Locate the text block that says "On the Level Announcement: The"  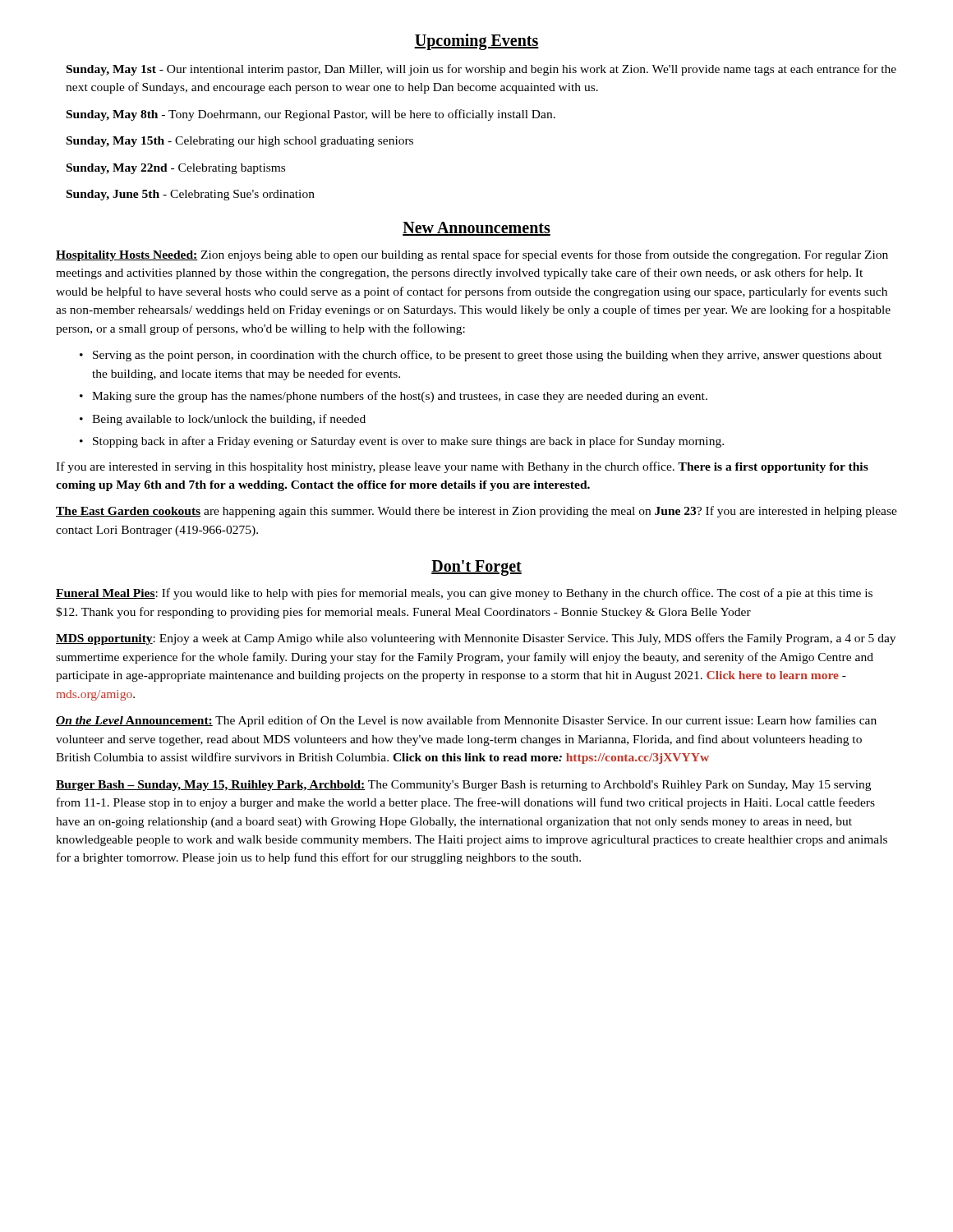pyautogui.click(x=466, y=739)
